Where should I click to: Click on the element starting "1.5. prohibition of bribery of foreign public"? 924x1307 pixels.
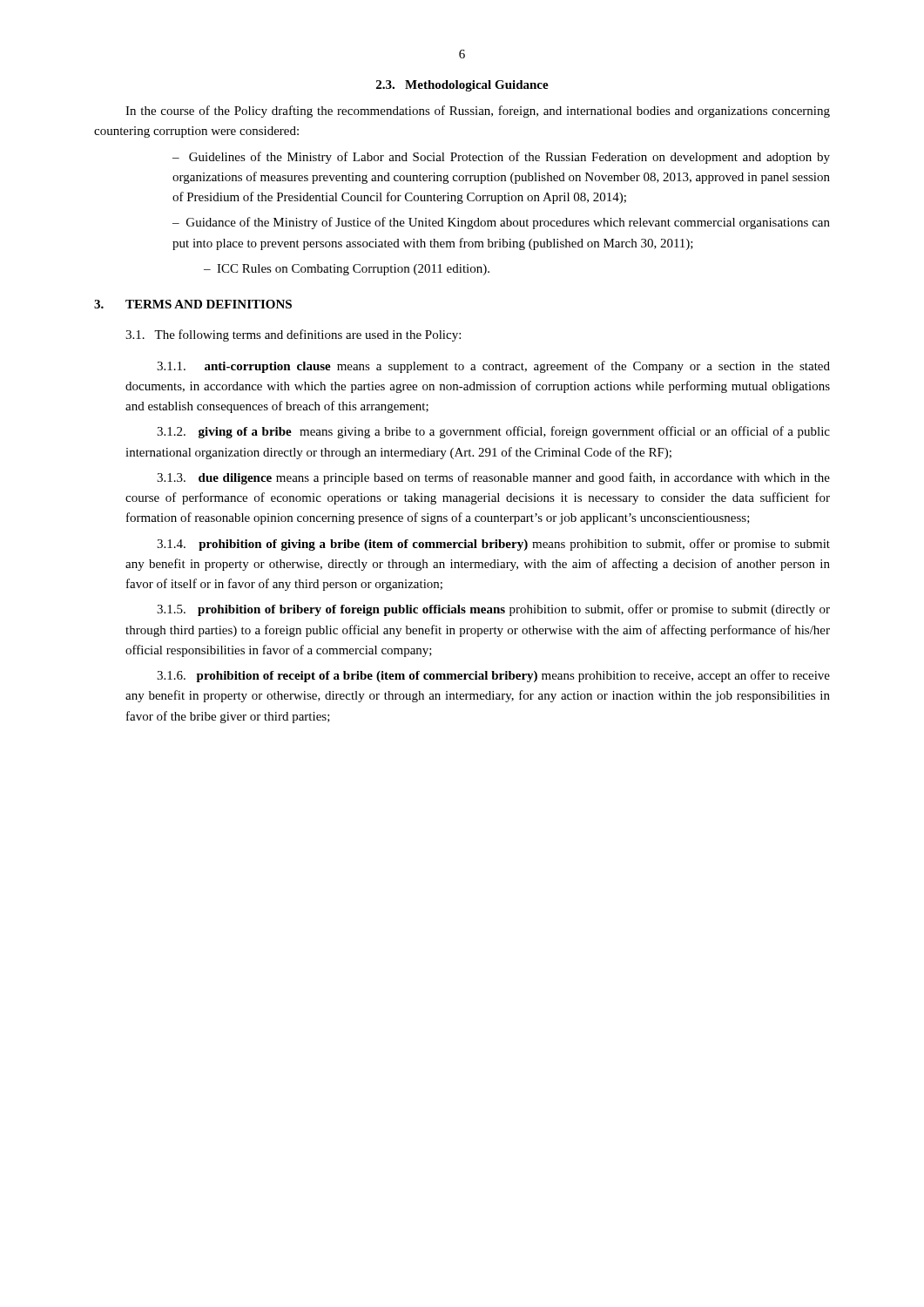pos(478,630)
